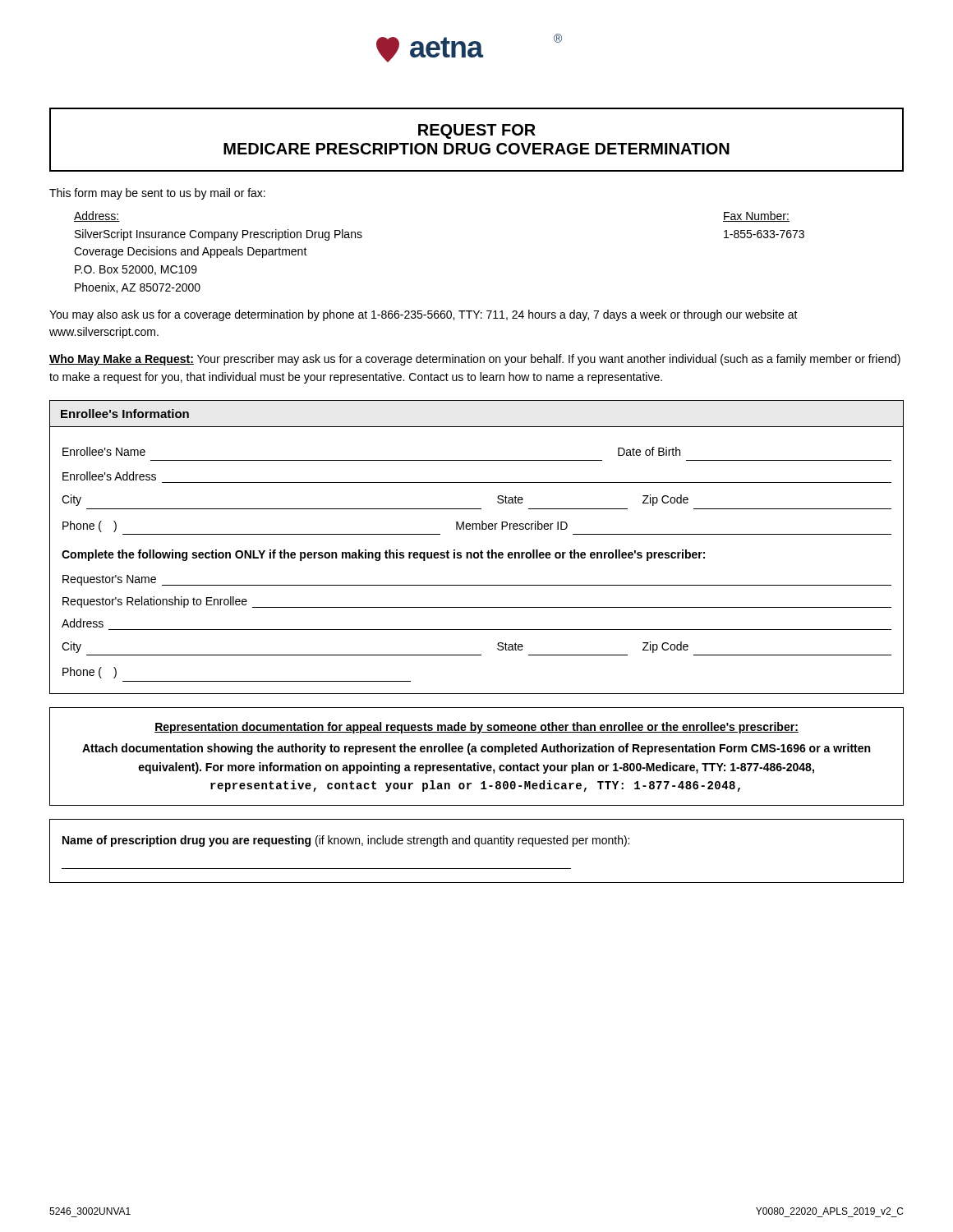Locate the table with the text "Enrollee's Information Enrollee's Name"
The width and height of the screenshot is (953, 1232).
476,547
